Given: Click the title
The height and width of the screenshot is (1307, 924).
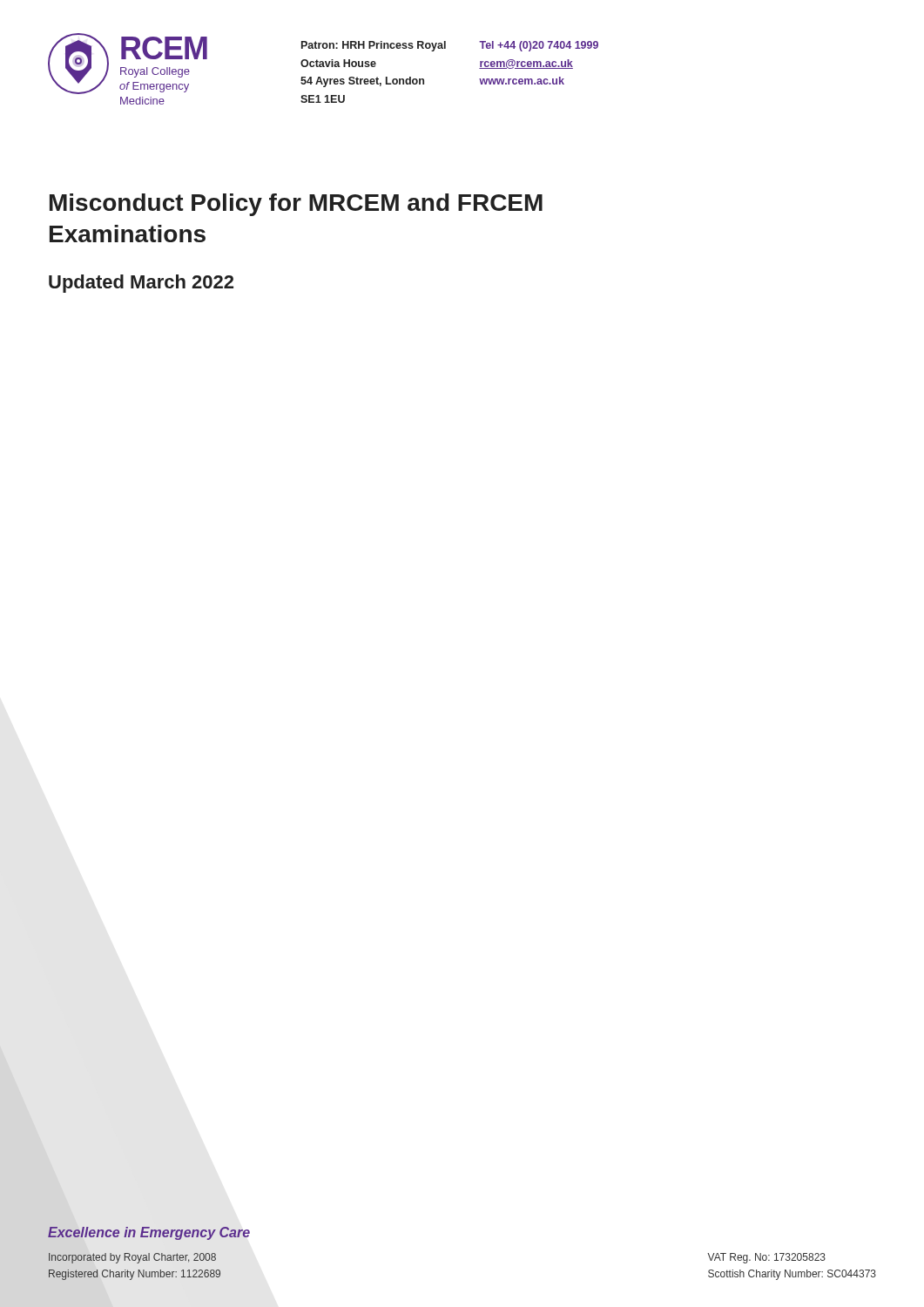Looking at the screenshot, I should pyautogui.click(x=296, y=219).
